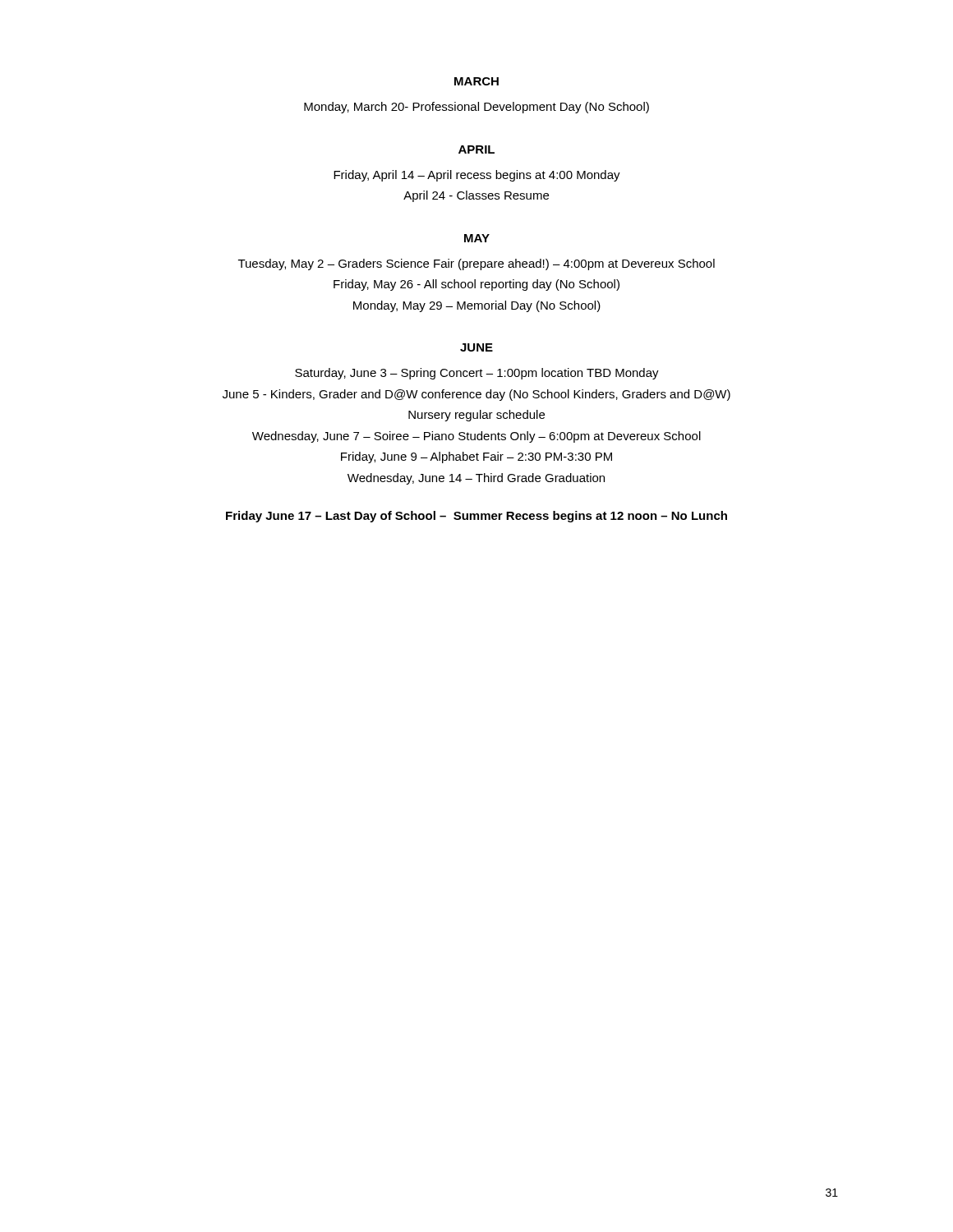Navigate to the text block starting "June 5 - Kinders, Grader and D@W"
This screenshot has width=953, height=1232.
[476, 393]
